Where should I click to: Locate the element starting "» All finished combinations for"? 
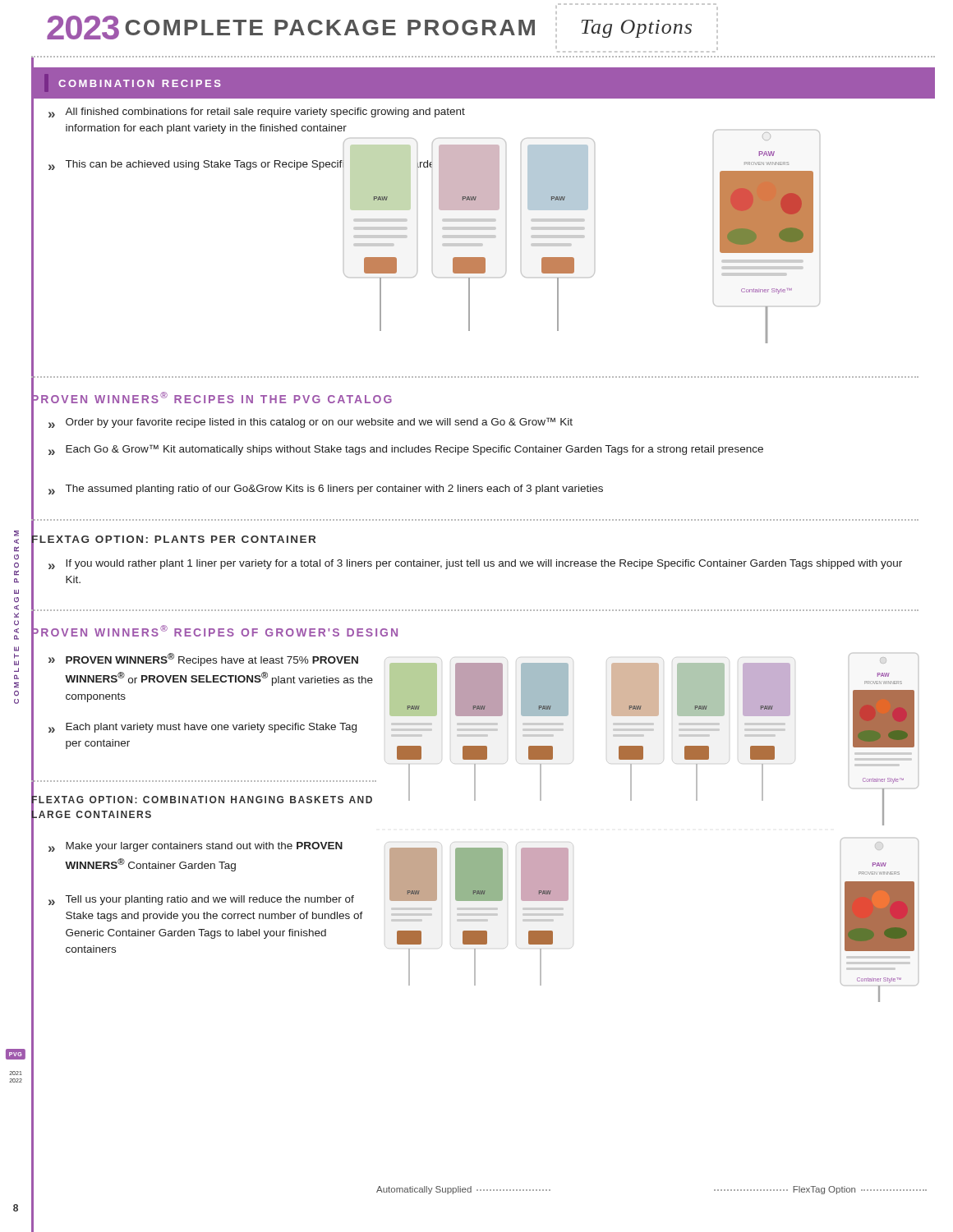tap(278, 120)
